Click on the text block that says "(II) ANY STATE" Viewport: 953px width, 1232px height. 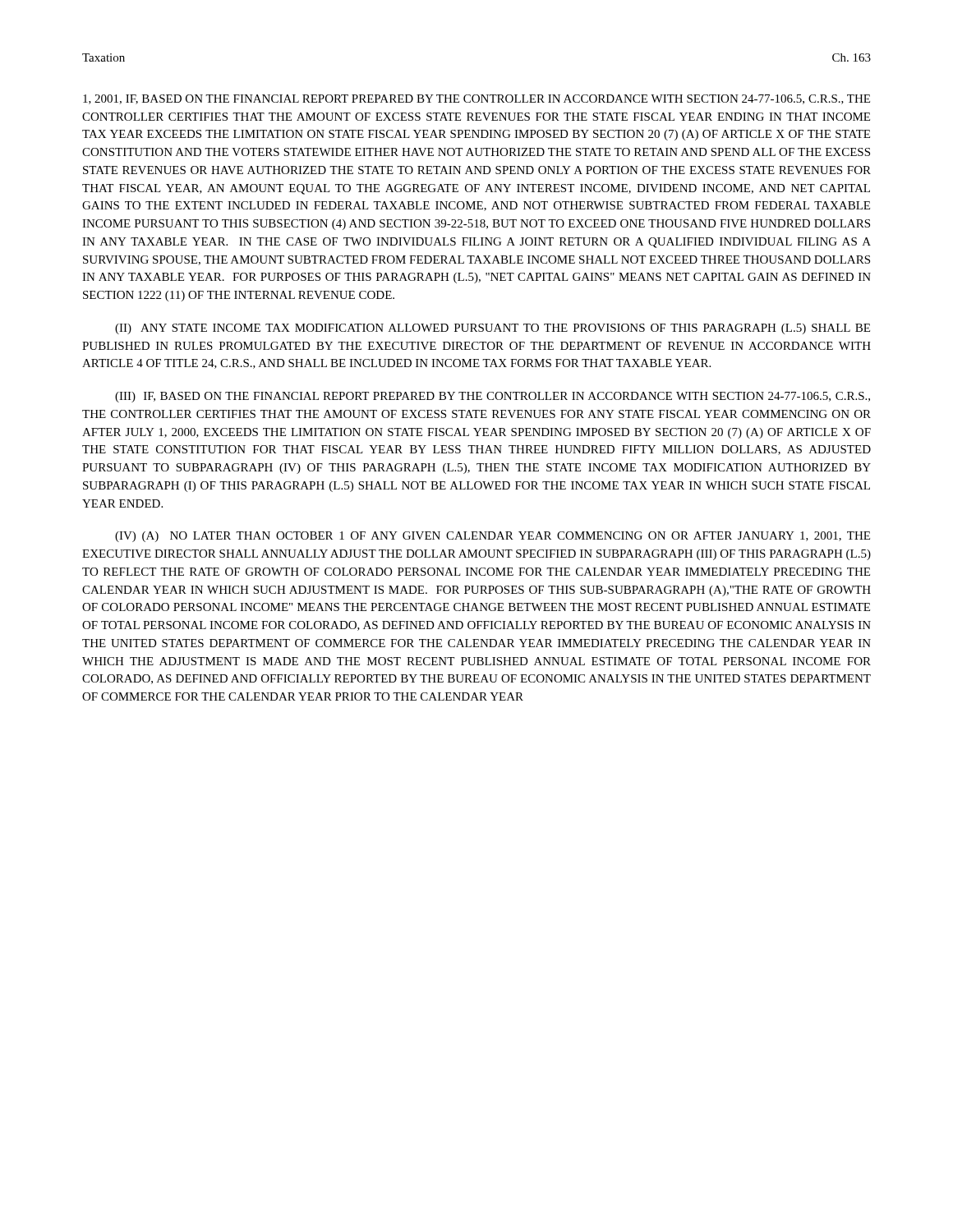click(x=476, y=345)
